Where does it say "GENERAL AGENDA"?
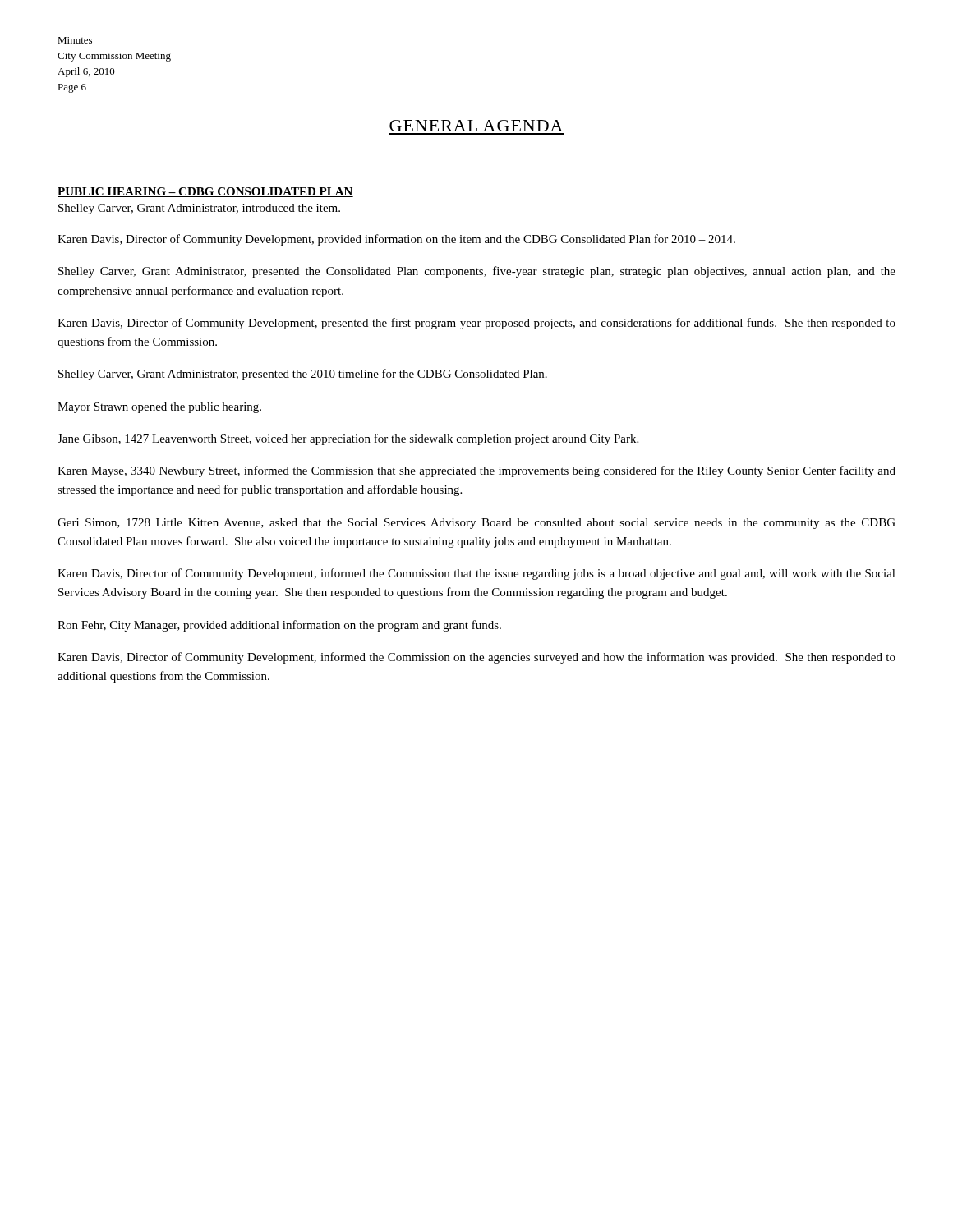The image size is (953, 1232). [x=476, y=125]
